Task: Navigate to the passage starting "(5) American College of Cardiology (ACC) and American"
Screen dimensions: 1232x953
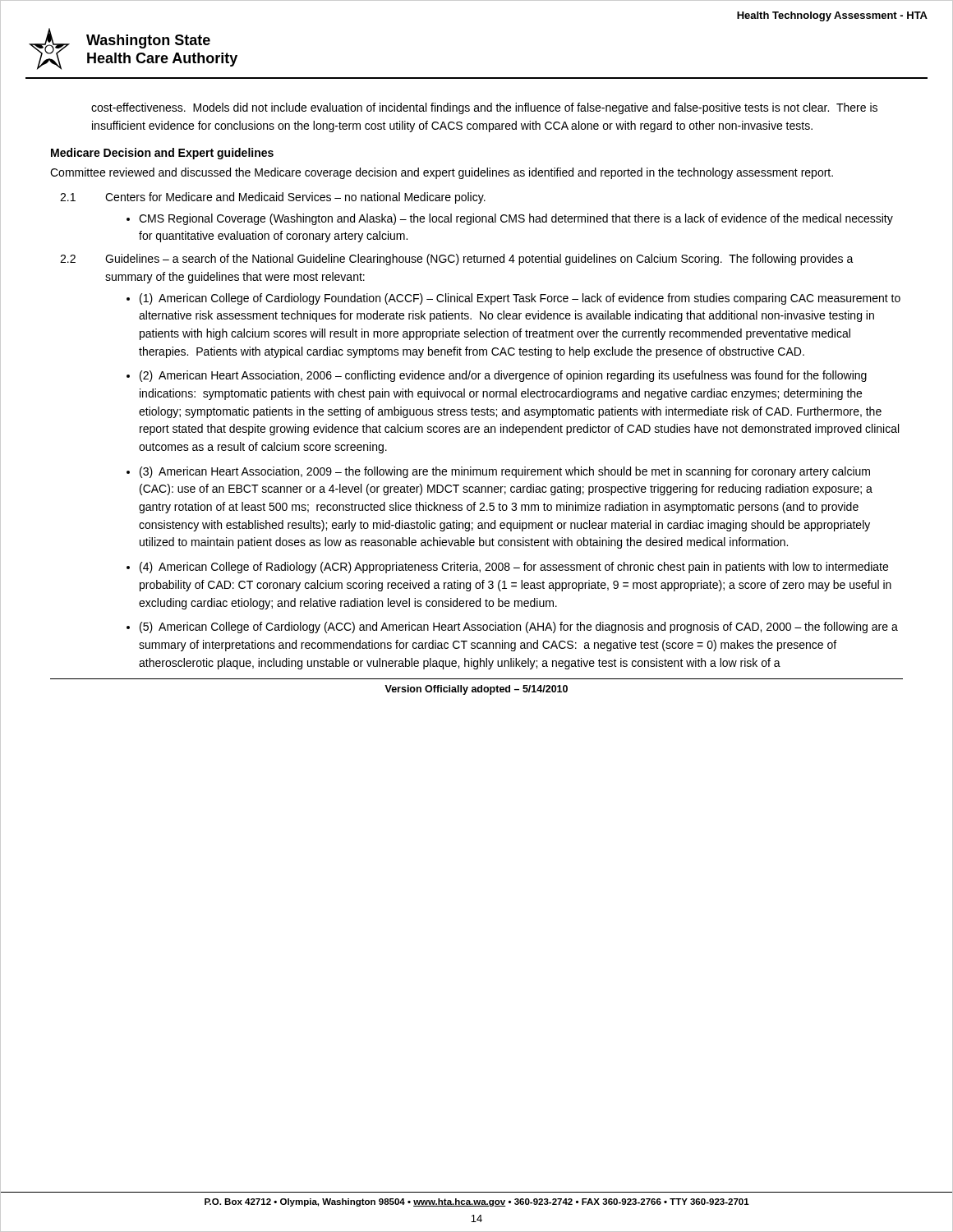Action: tap(518, 645)
